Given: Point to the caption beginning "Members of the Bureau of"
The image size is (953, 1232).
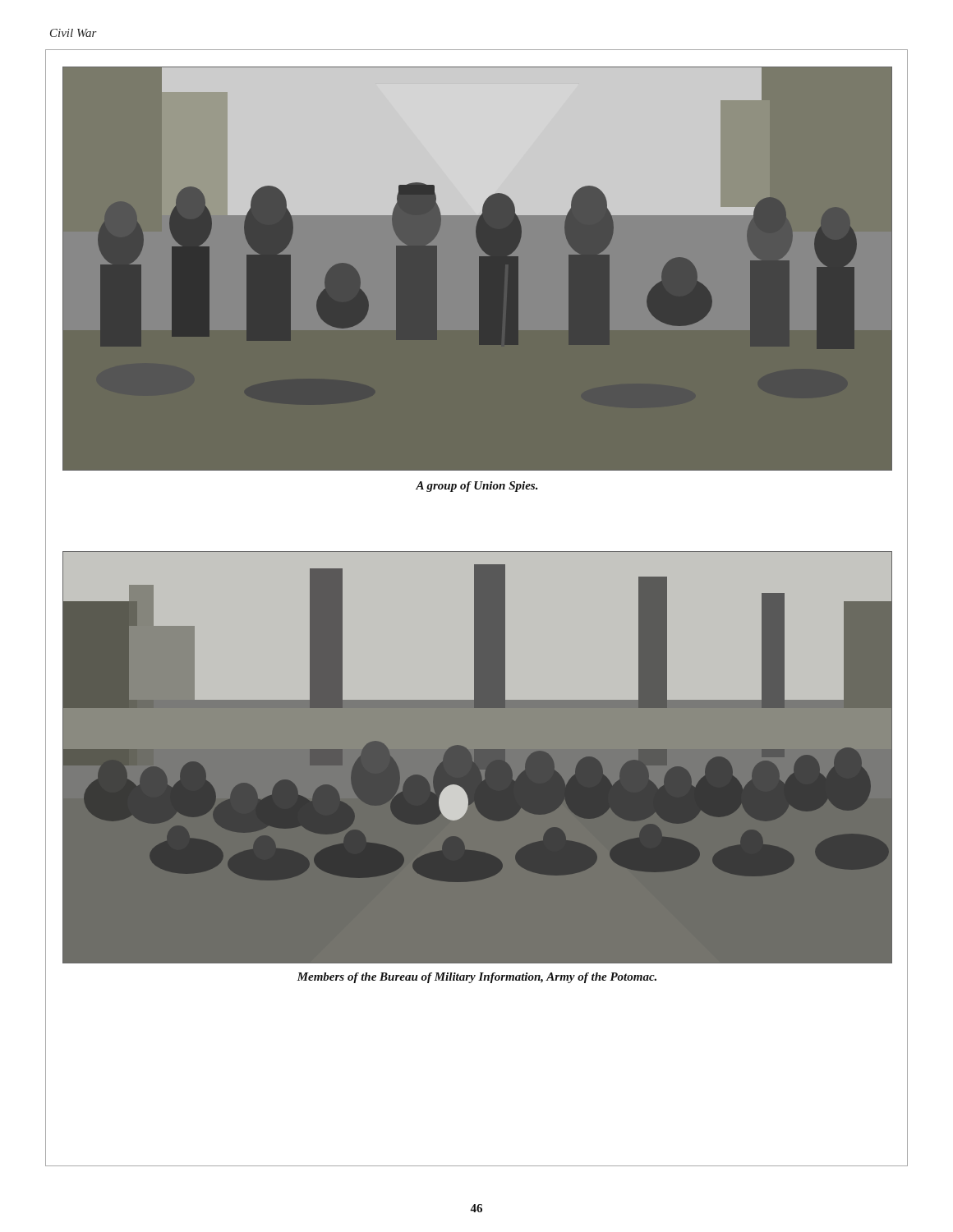Looking at the screenshot, I should pyautogui.click(x=477, y=977).
